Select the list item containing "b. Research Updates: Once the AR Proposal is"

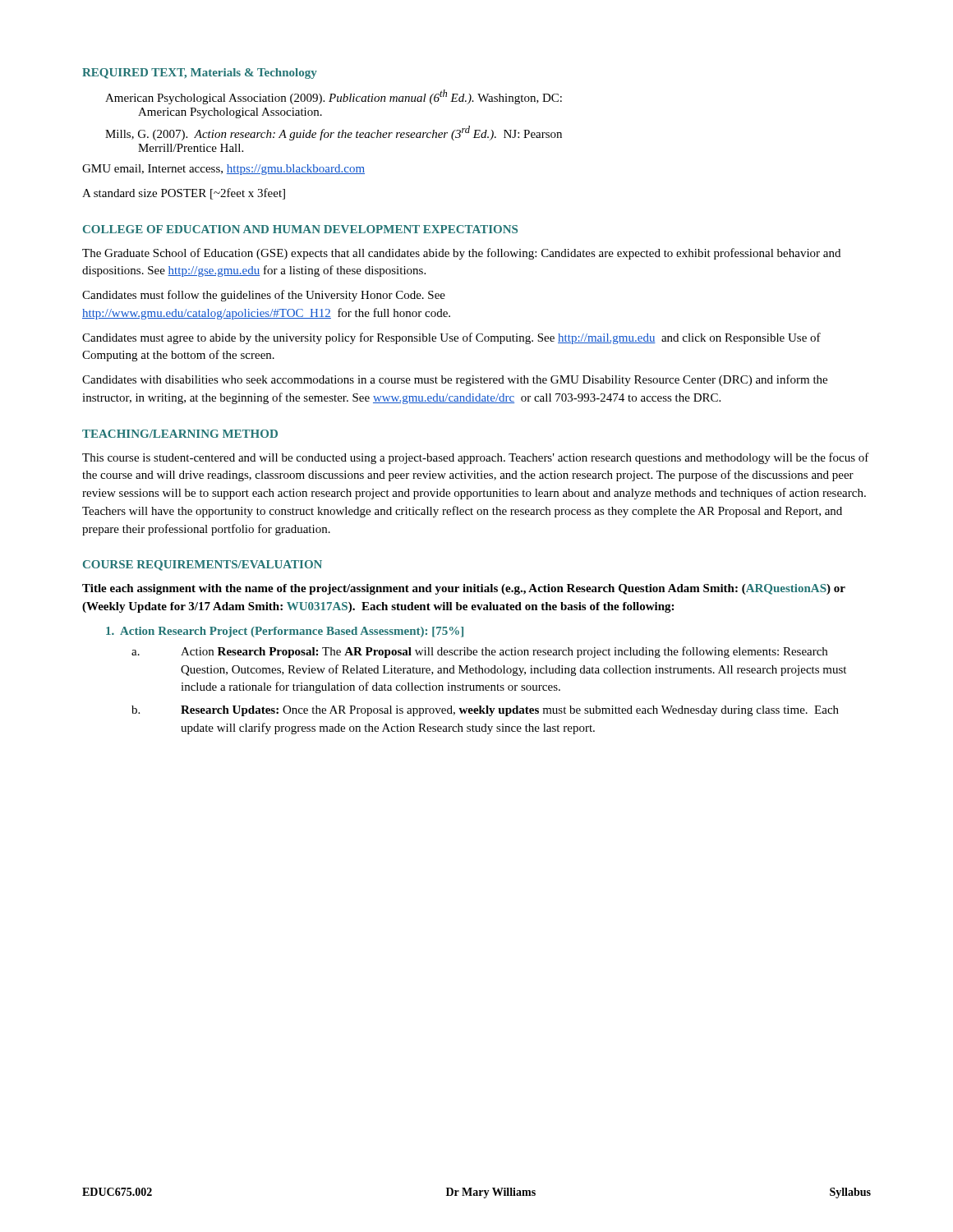501,719
